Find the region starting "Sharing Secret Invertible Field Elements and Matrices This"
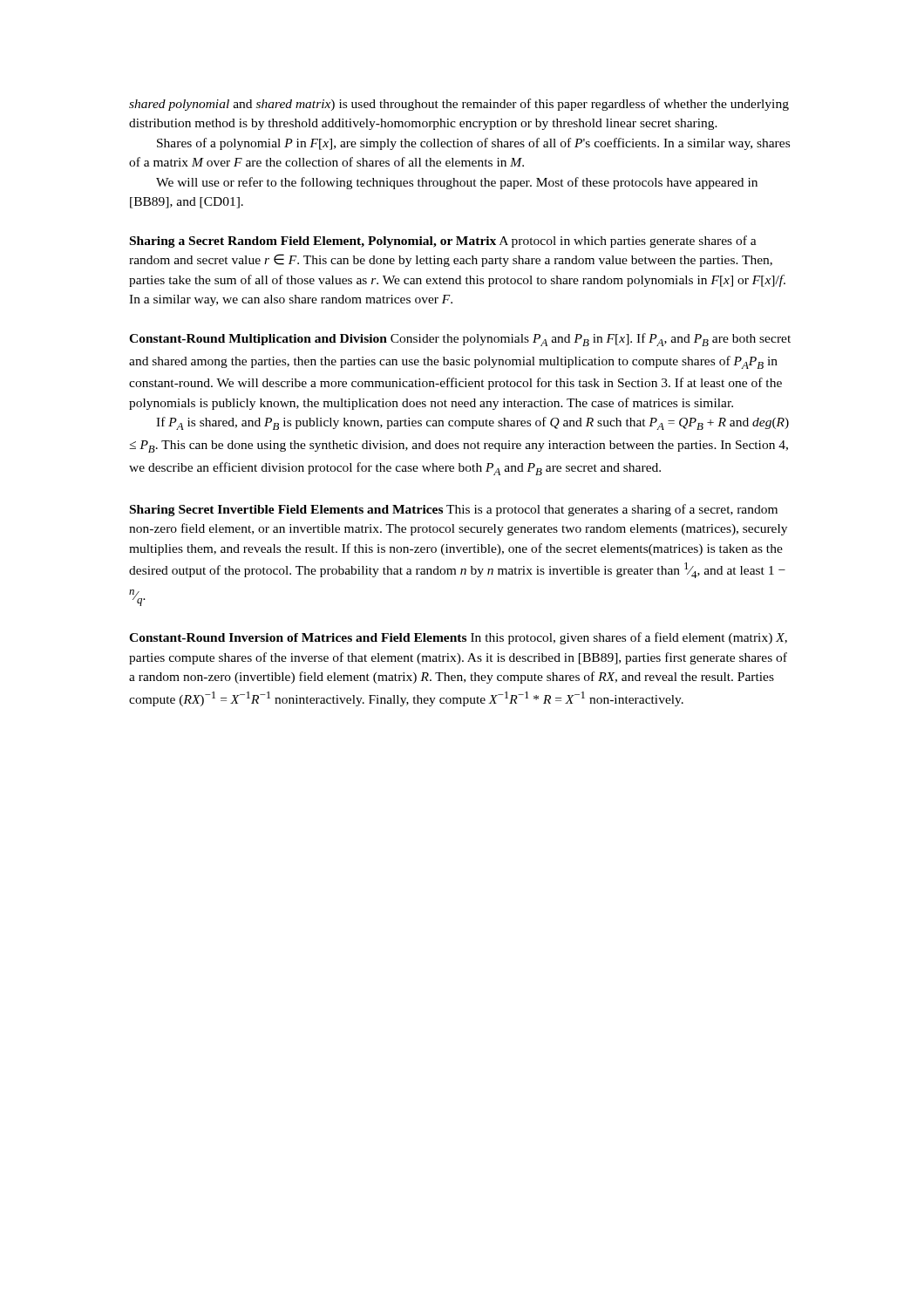 point(462,554)
